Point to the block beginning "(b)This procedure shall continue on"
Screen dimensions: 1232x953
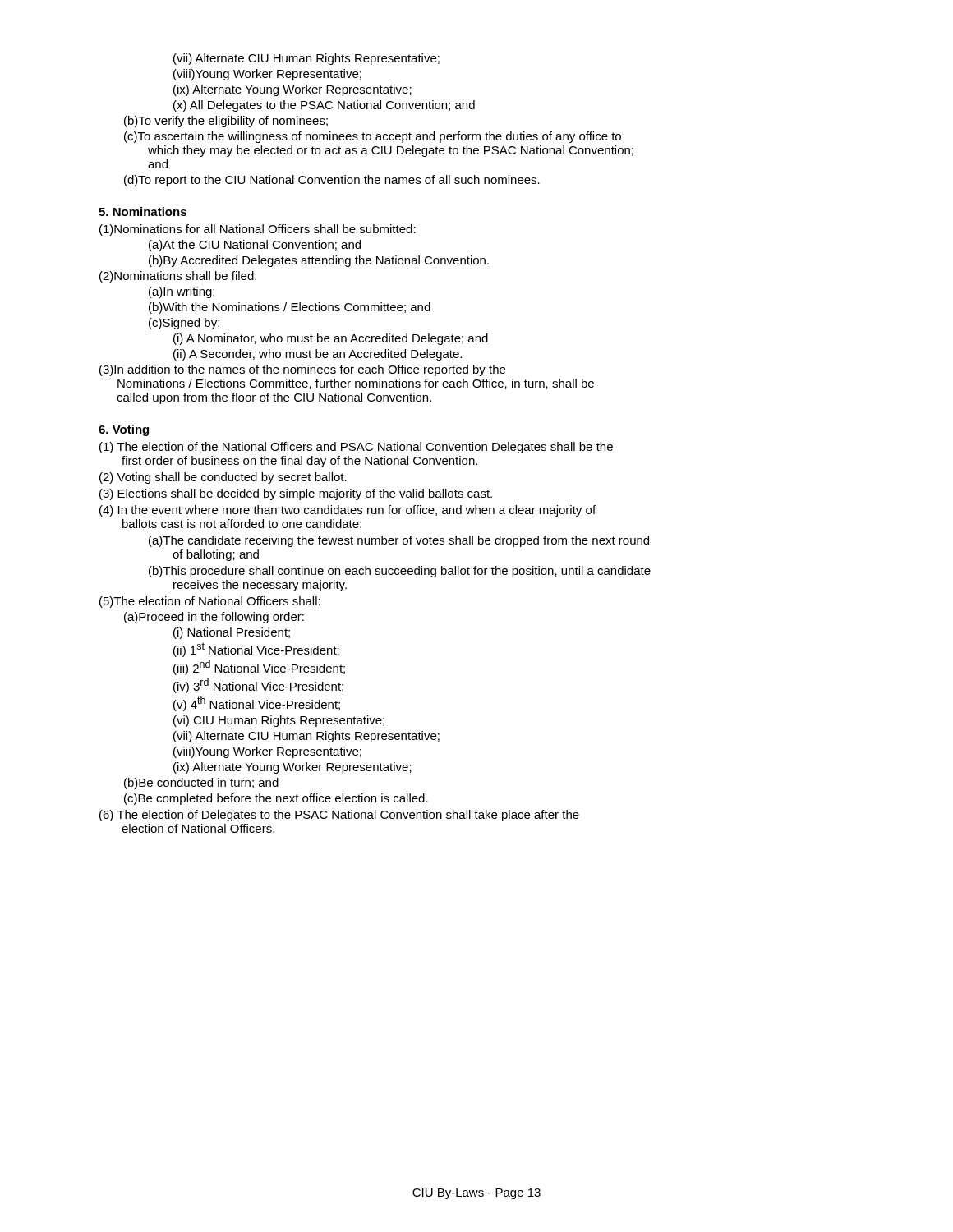point(399,577)
